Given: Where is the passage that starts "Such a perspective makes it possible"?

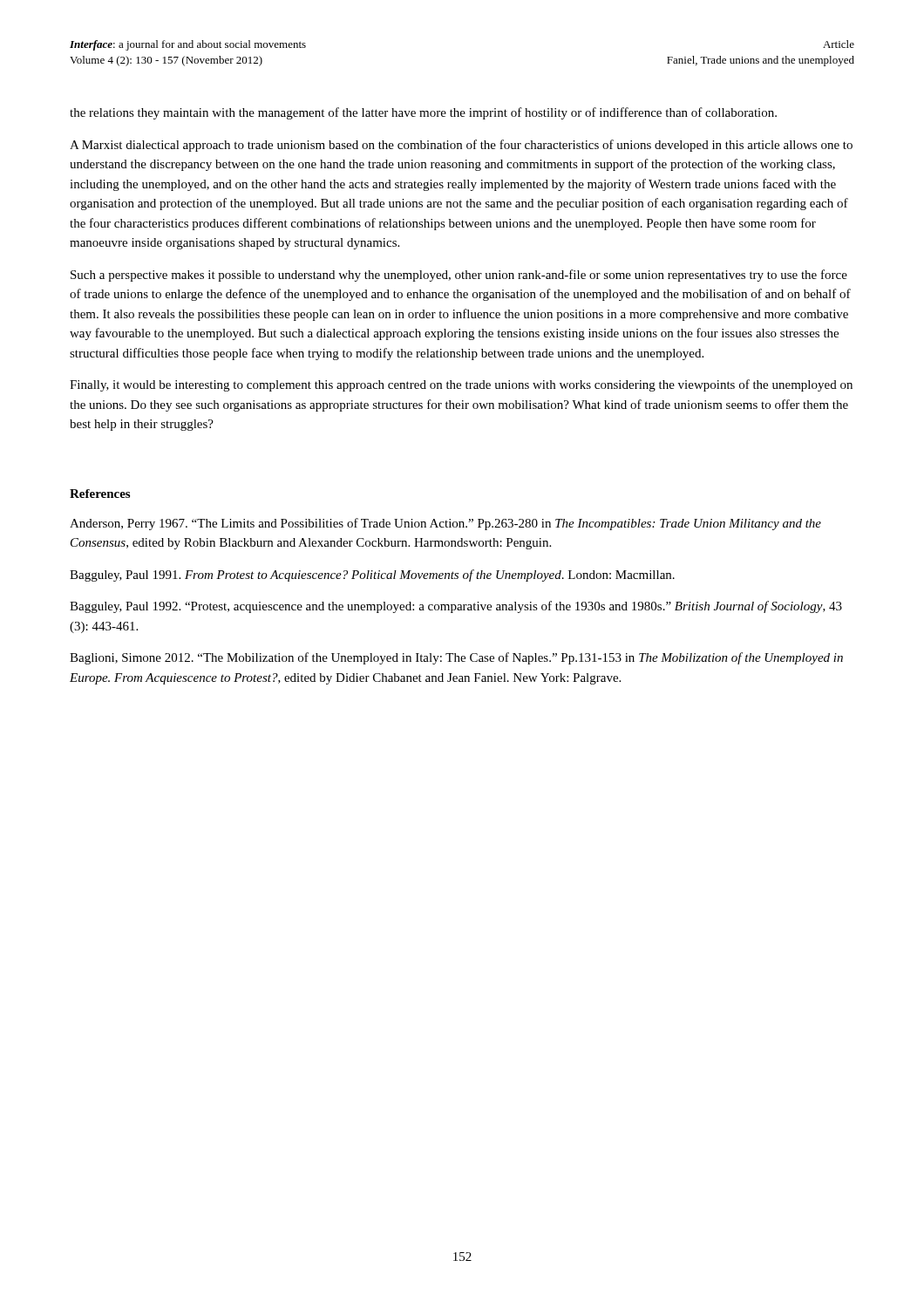Looking at the screenshot, I should (x=460, y=313).
